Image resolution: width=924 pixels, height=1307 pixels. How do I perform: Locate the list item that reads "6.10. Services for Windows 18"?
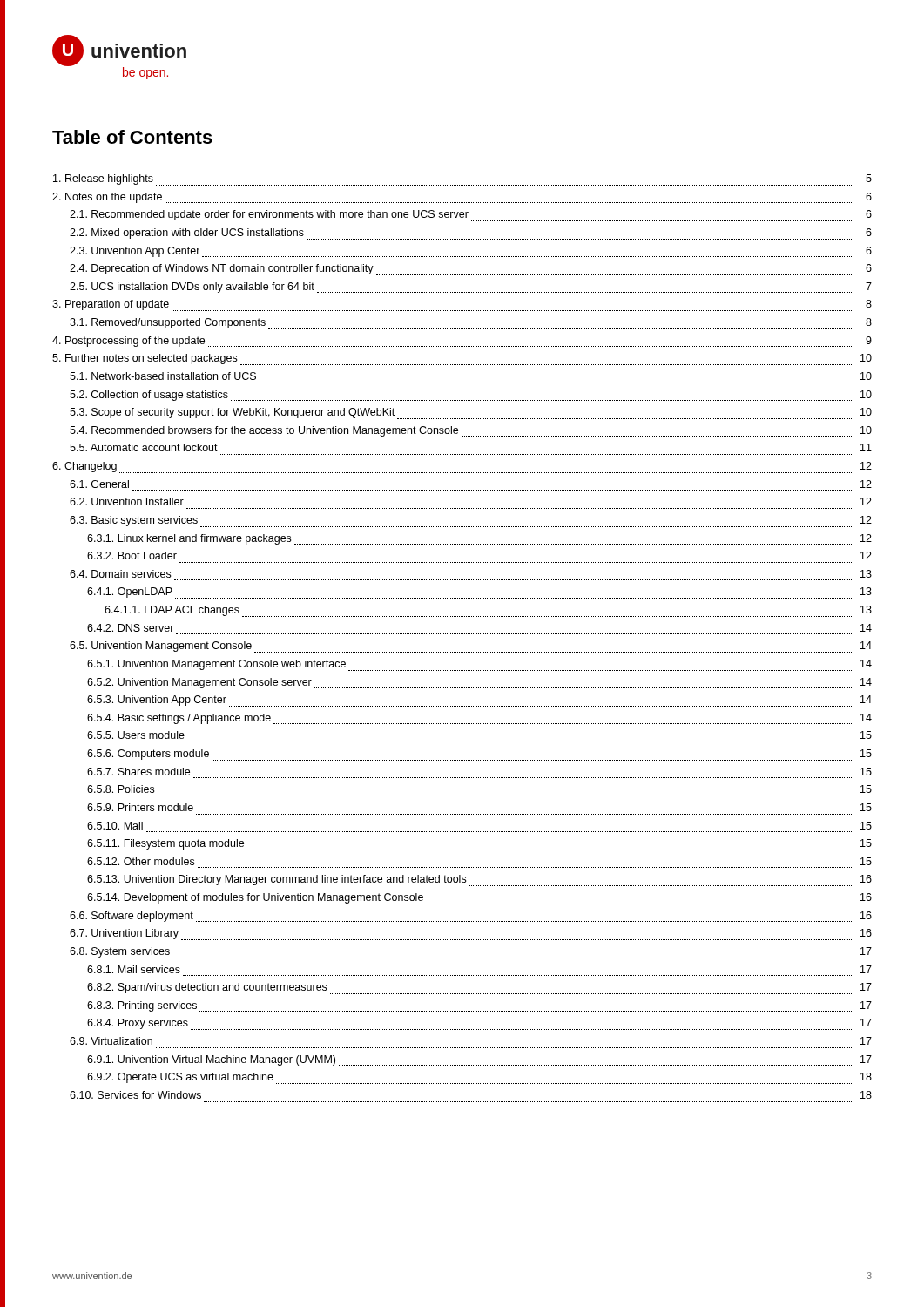[471, 1095]
